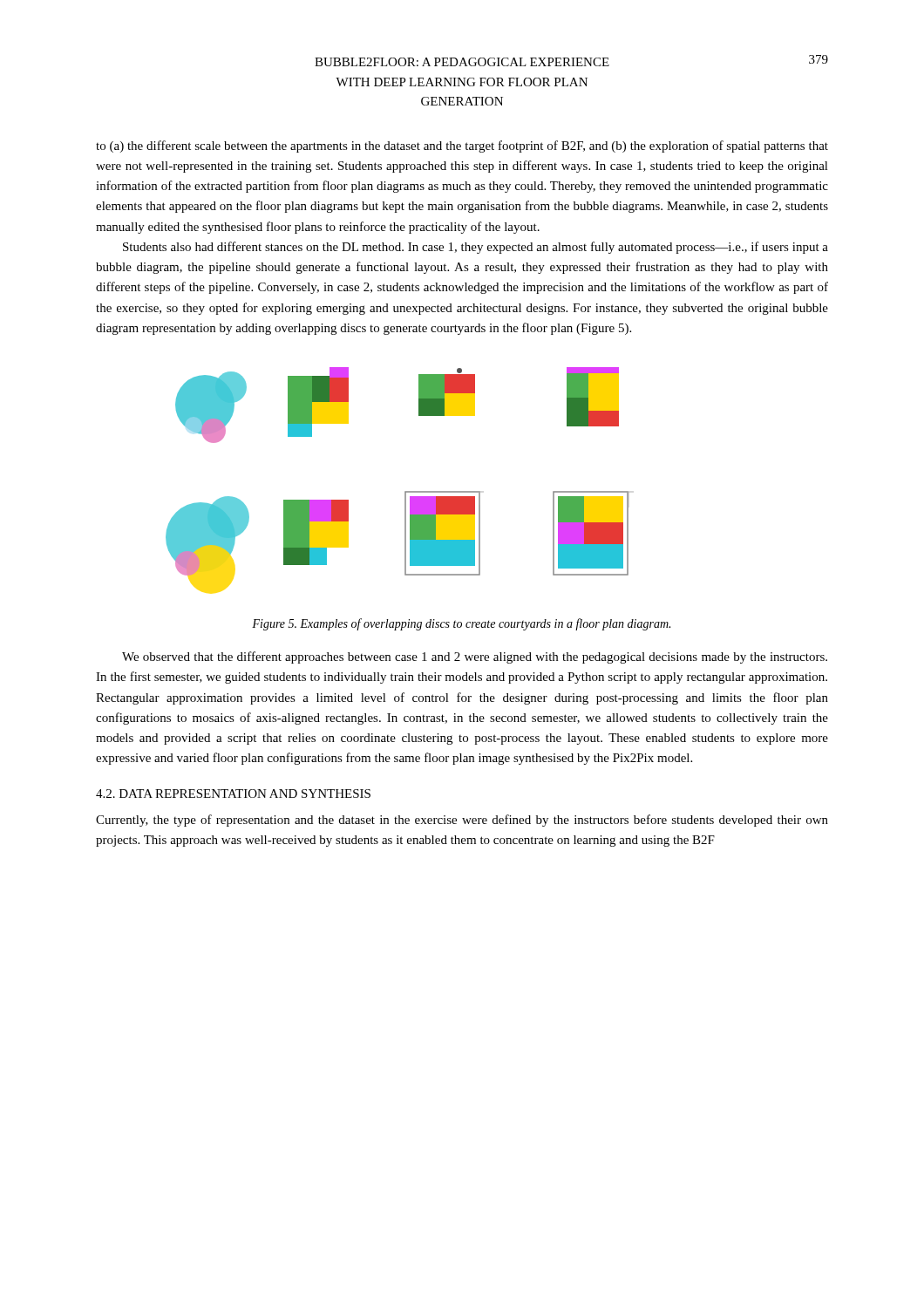The height and width of the screenshot is (1308, 924).
Task: Navigate to the block starting "to (a) the different scale between the apartments"
Action: 462,186
